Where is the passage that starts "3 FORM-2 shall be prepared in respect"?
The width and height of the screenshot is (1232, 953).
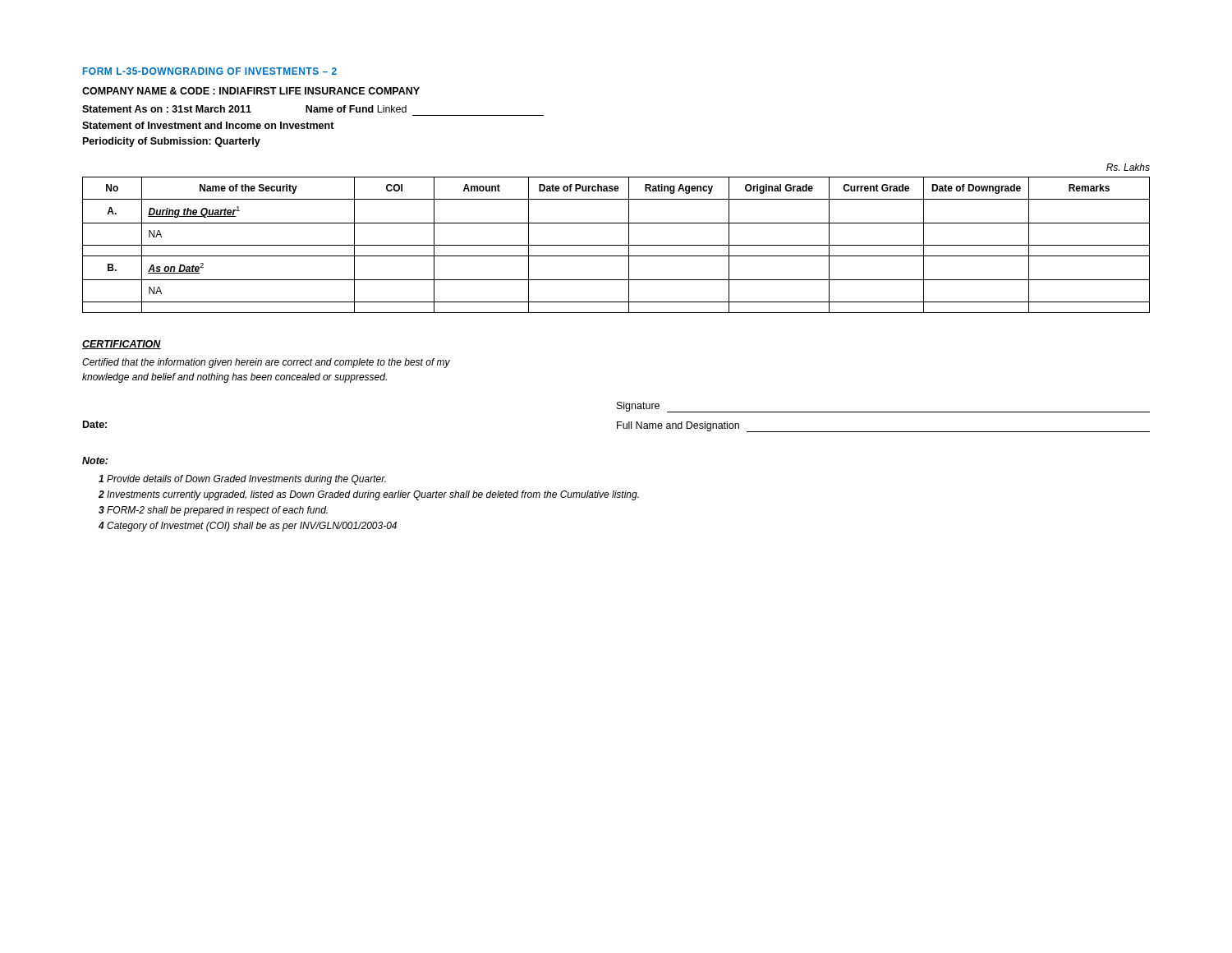pos(214,510)
